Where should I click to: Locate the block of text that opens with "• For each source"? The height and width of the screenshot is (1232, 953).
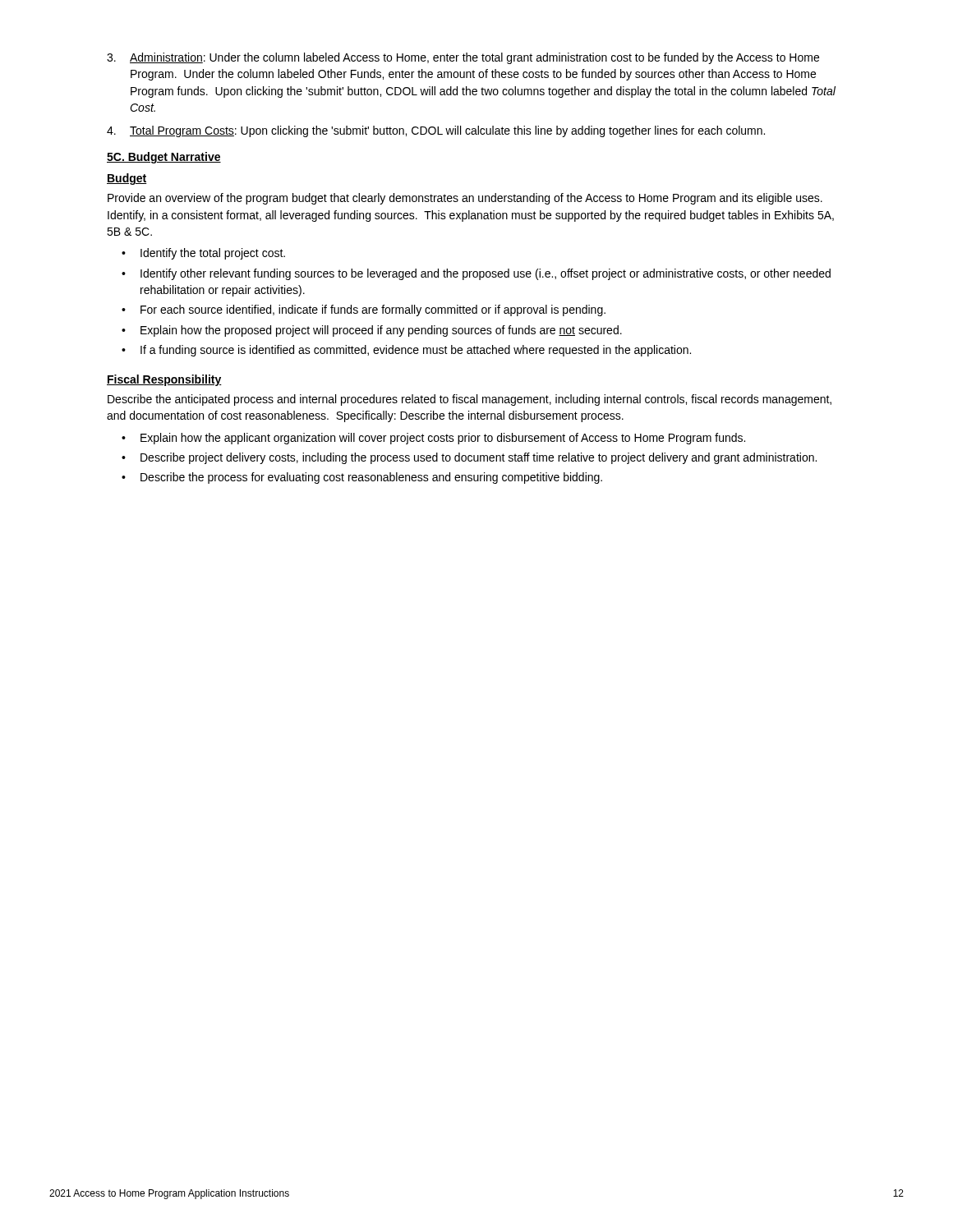pyautogui.click(x=484, y=310)
